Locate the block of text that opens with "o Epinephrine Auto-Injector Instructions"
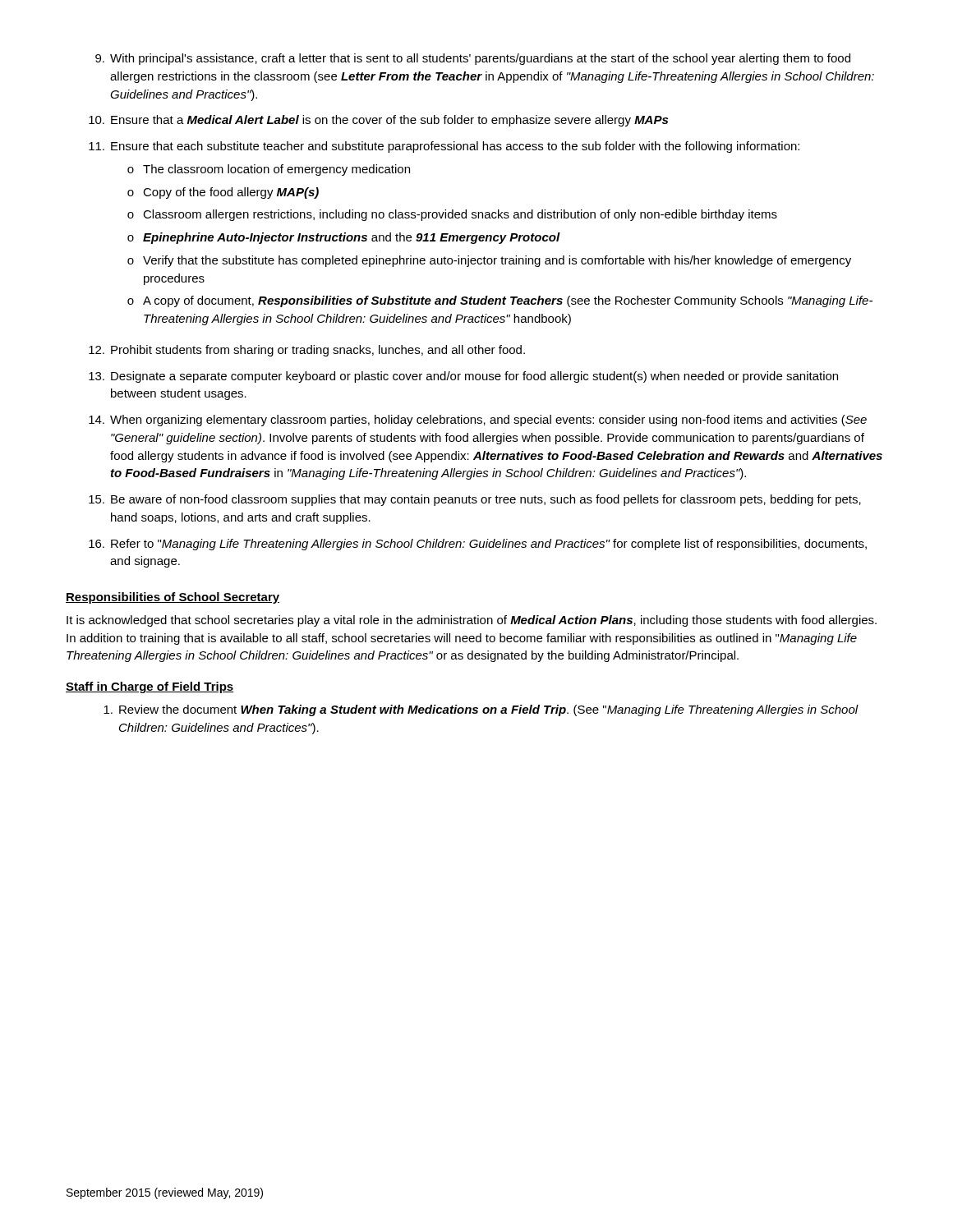 pyautogui.click(x=503, y=237)
